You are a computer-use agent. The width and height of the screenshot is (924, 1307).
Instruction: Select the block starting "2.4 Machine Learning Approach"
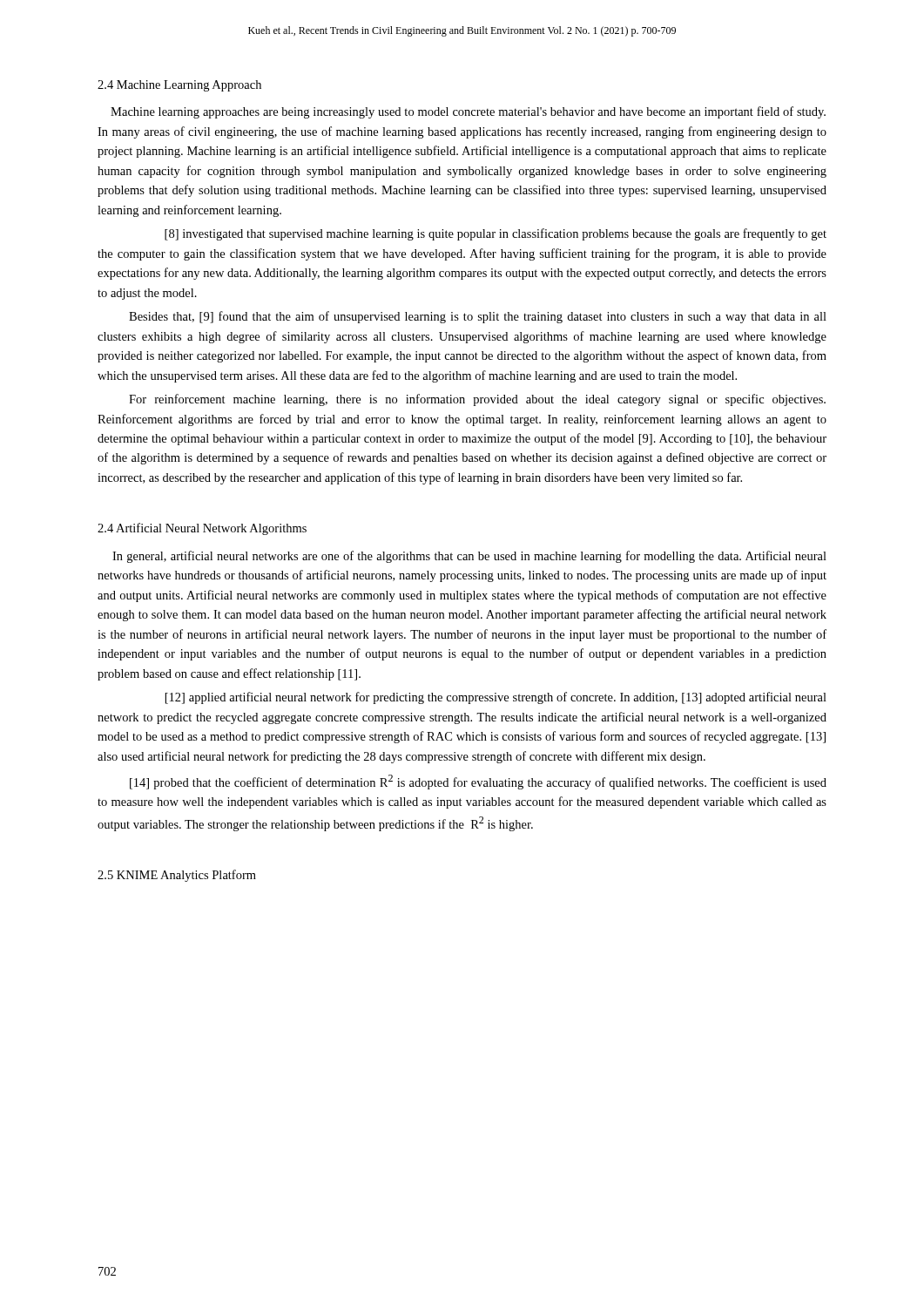click(180, 84)
